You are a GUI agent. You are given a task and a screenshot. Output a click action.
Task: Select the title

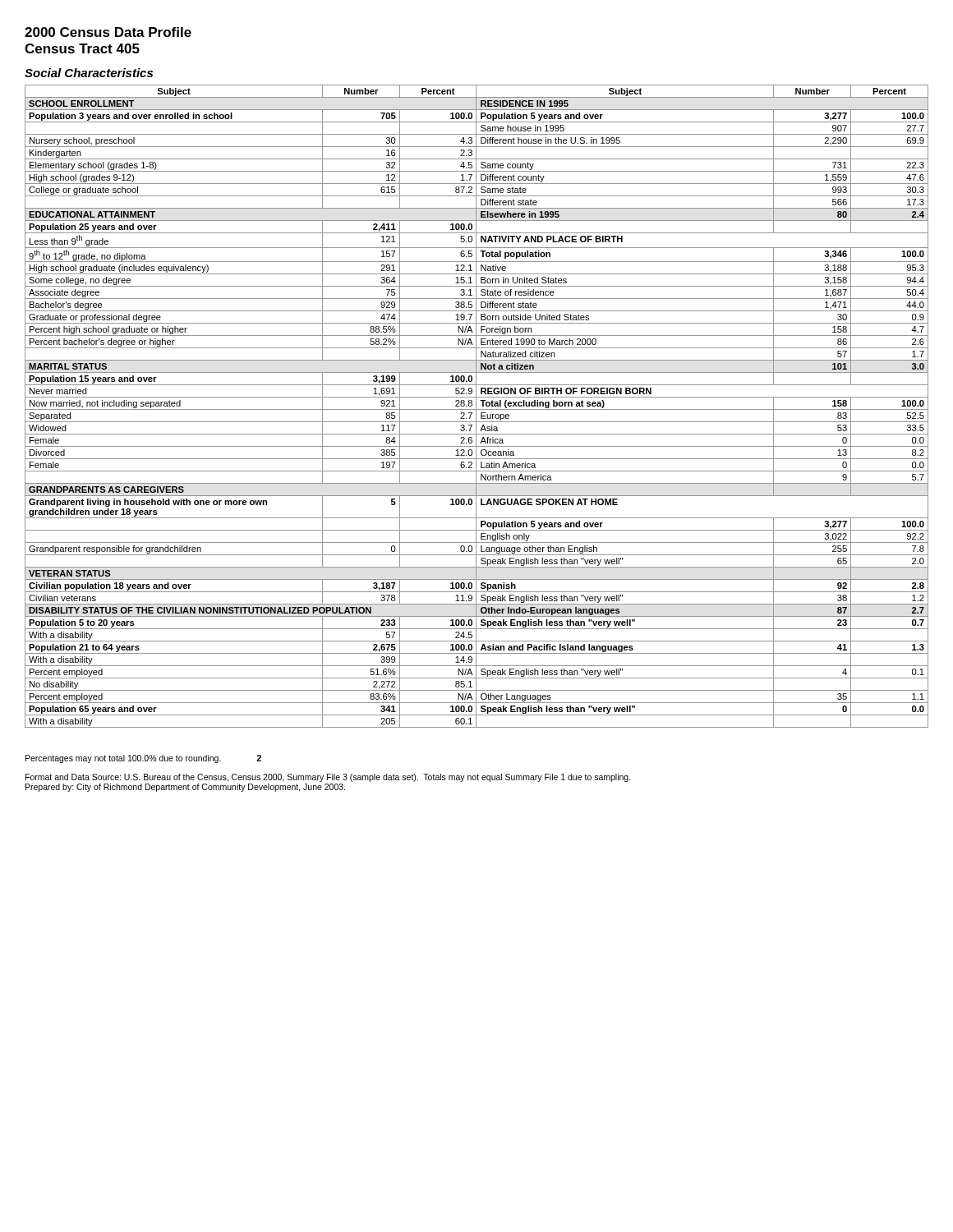coord(476,41)
